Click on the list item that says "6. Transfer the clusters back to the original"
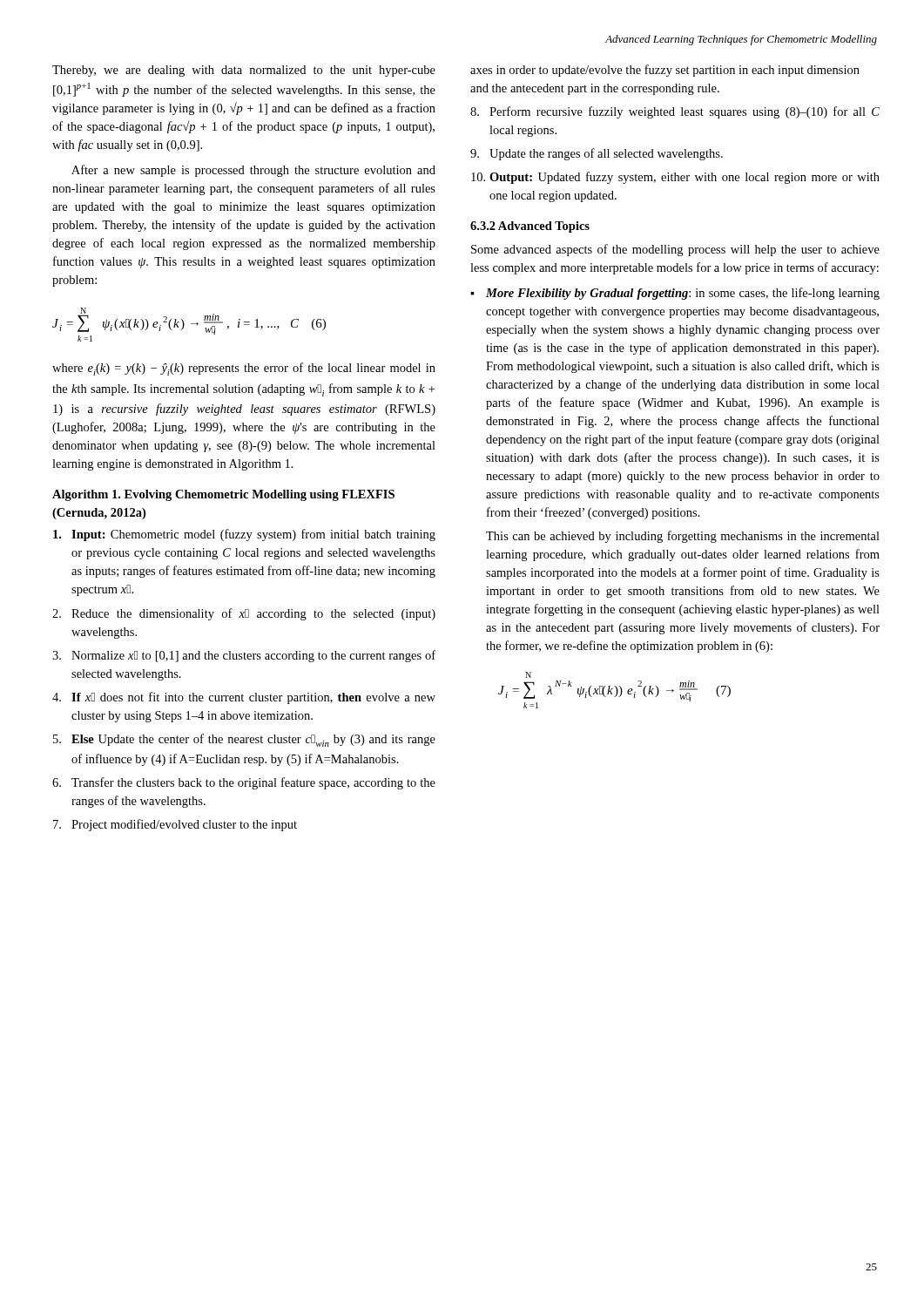 244,792
